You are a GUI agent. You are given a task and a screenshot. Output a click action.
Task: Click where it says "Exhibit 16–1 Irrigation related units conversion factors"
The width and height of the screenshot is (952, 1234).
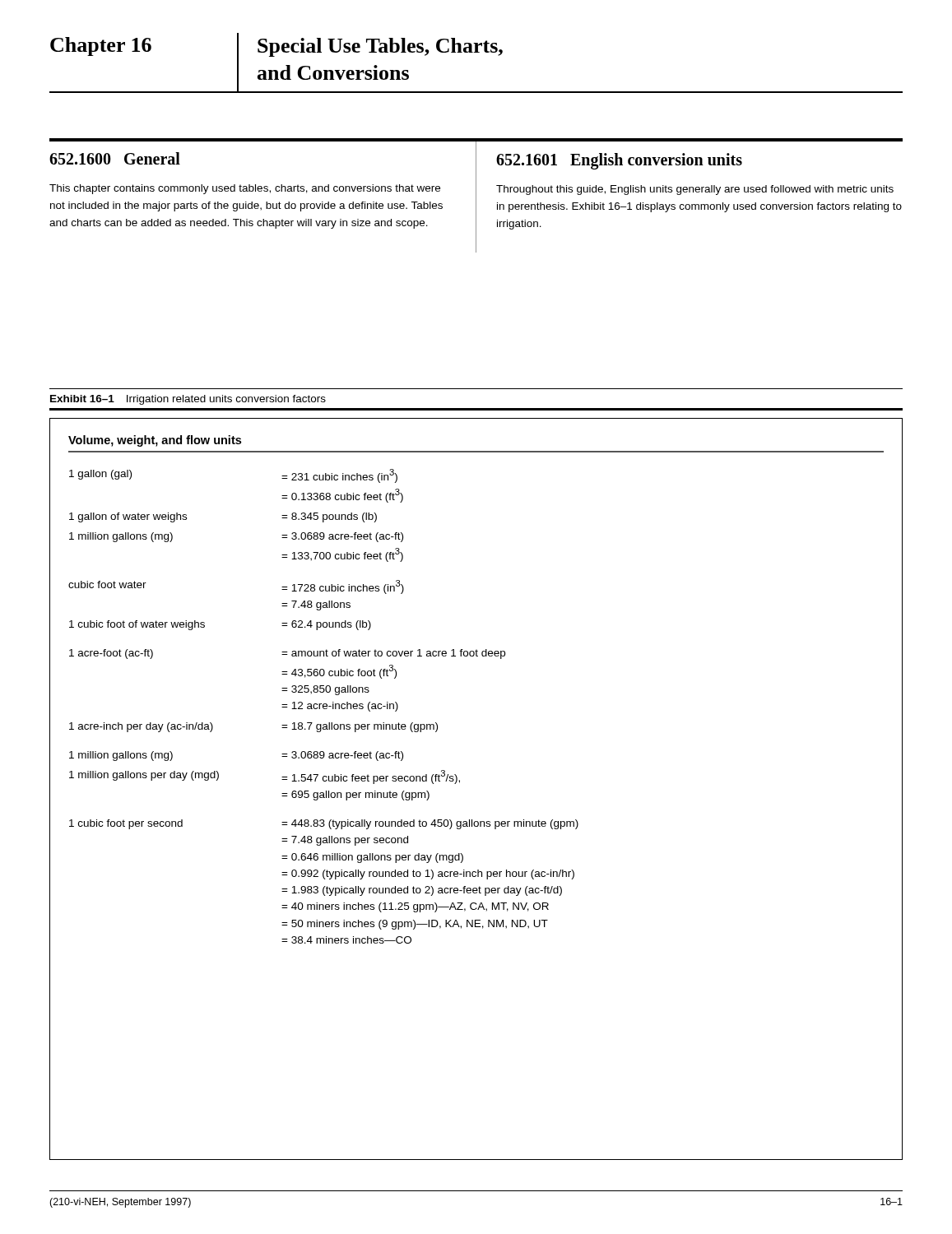coord(188,399)
